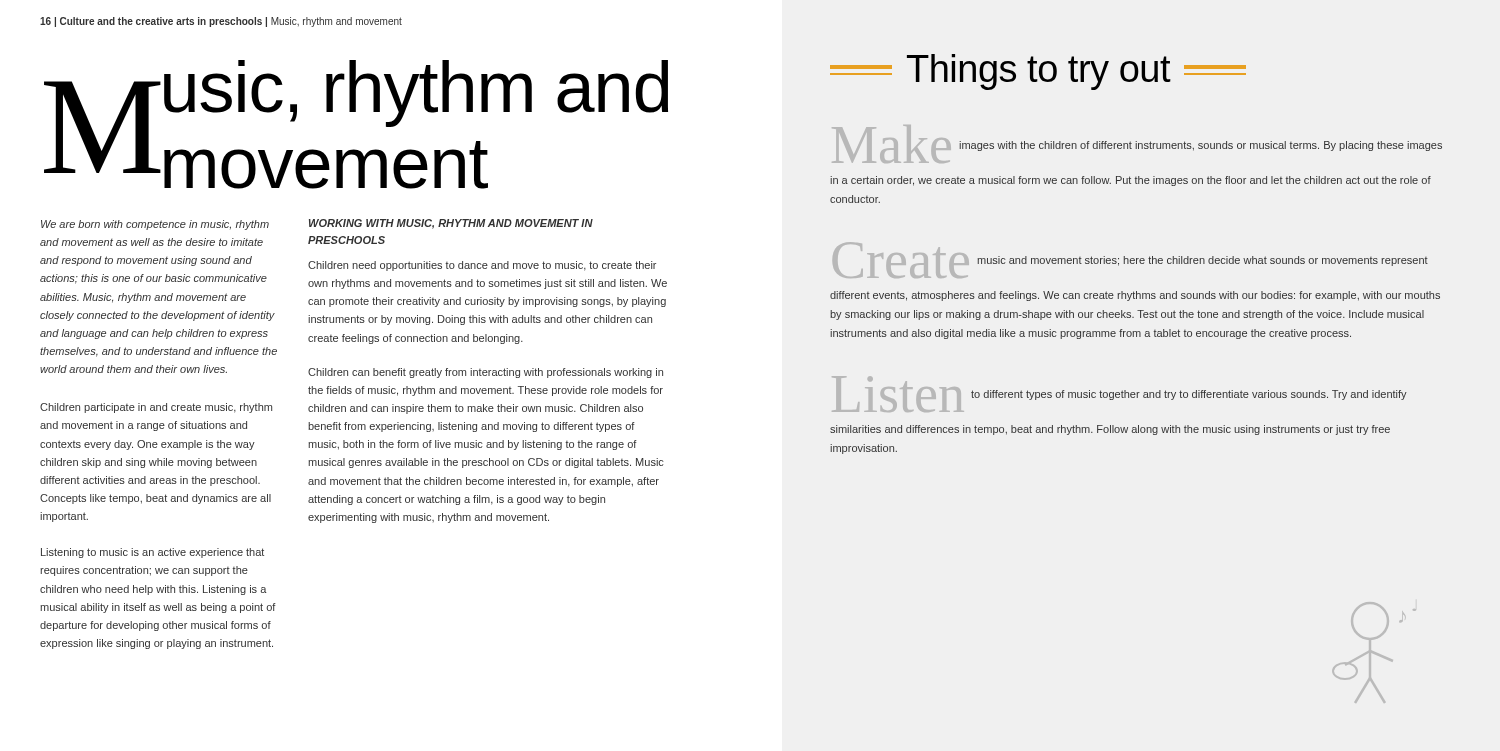Where is the passage that starts "Make images with the children"?

click(1137, 144)
